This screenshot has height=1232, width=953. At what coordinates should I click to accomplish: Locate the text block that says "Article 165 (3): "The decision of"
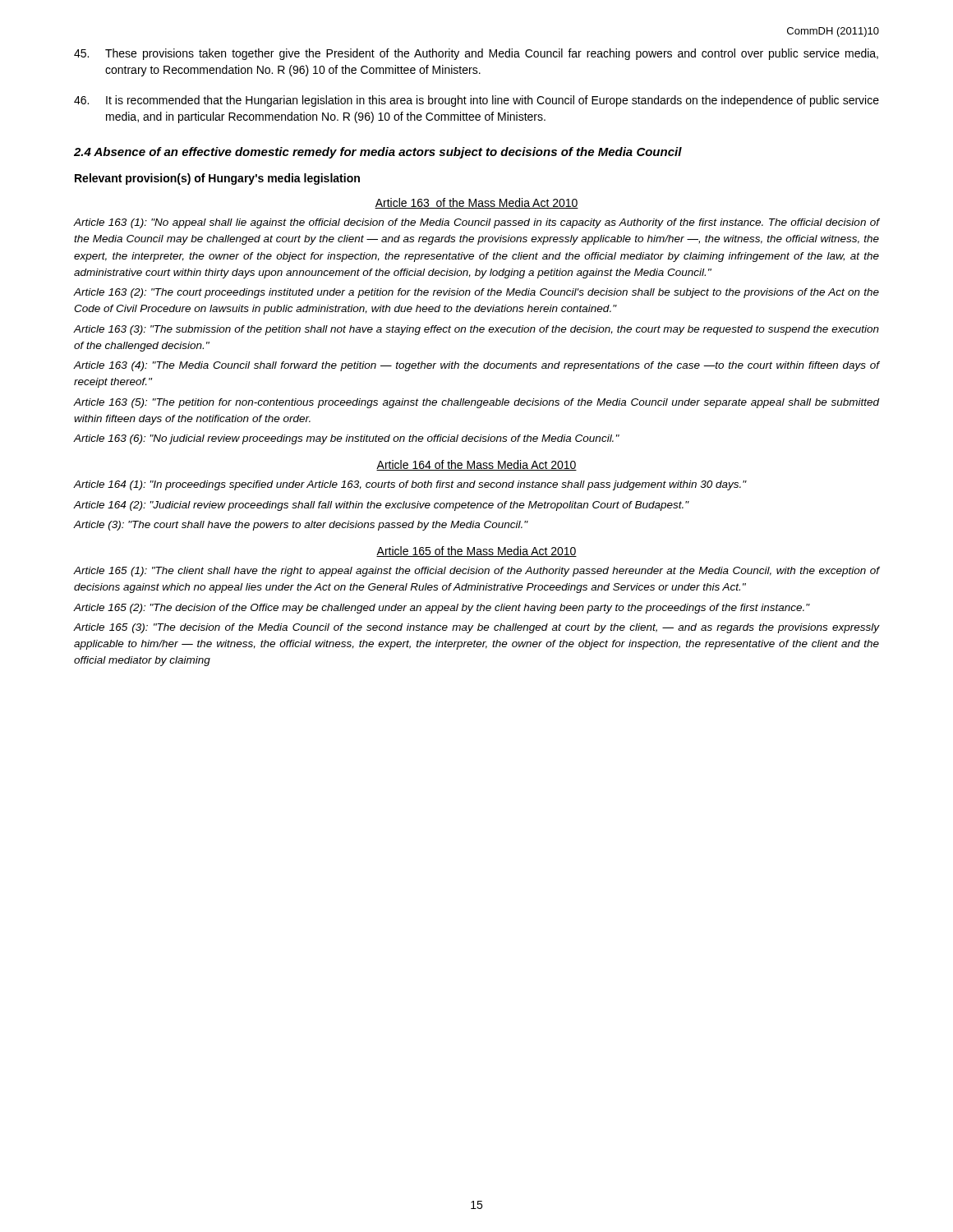[476, 644]
